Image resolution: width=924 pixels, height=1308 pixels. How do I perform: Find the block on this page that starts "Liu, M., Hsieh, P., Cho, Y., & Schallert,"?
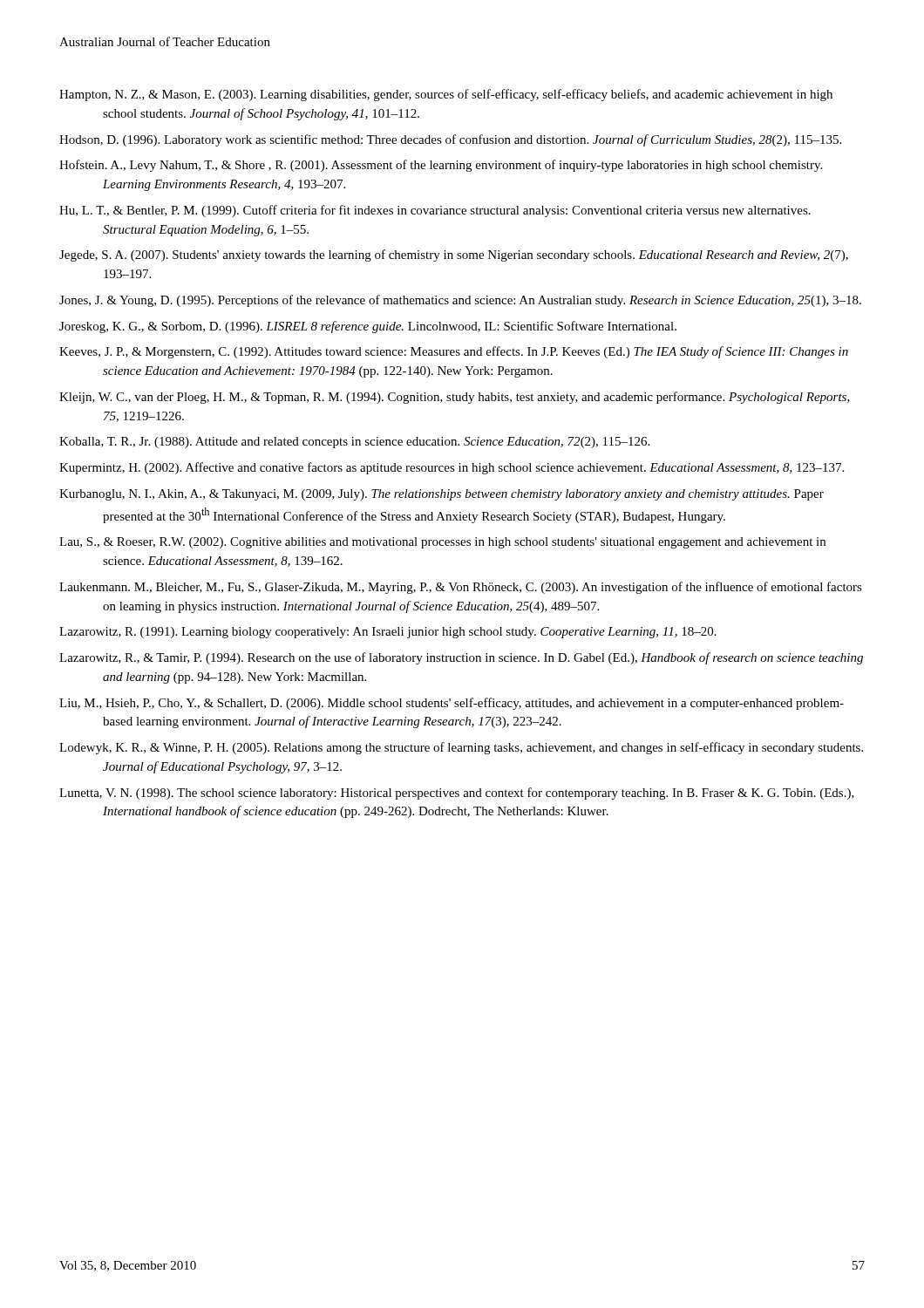tap(452, 712)
